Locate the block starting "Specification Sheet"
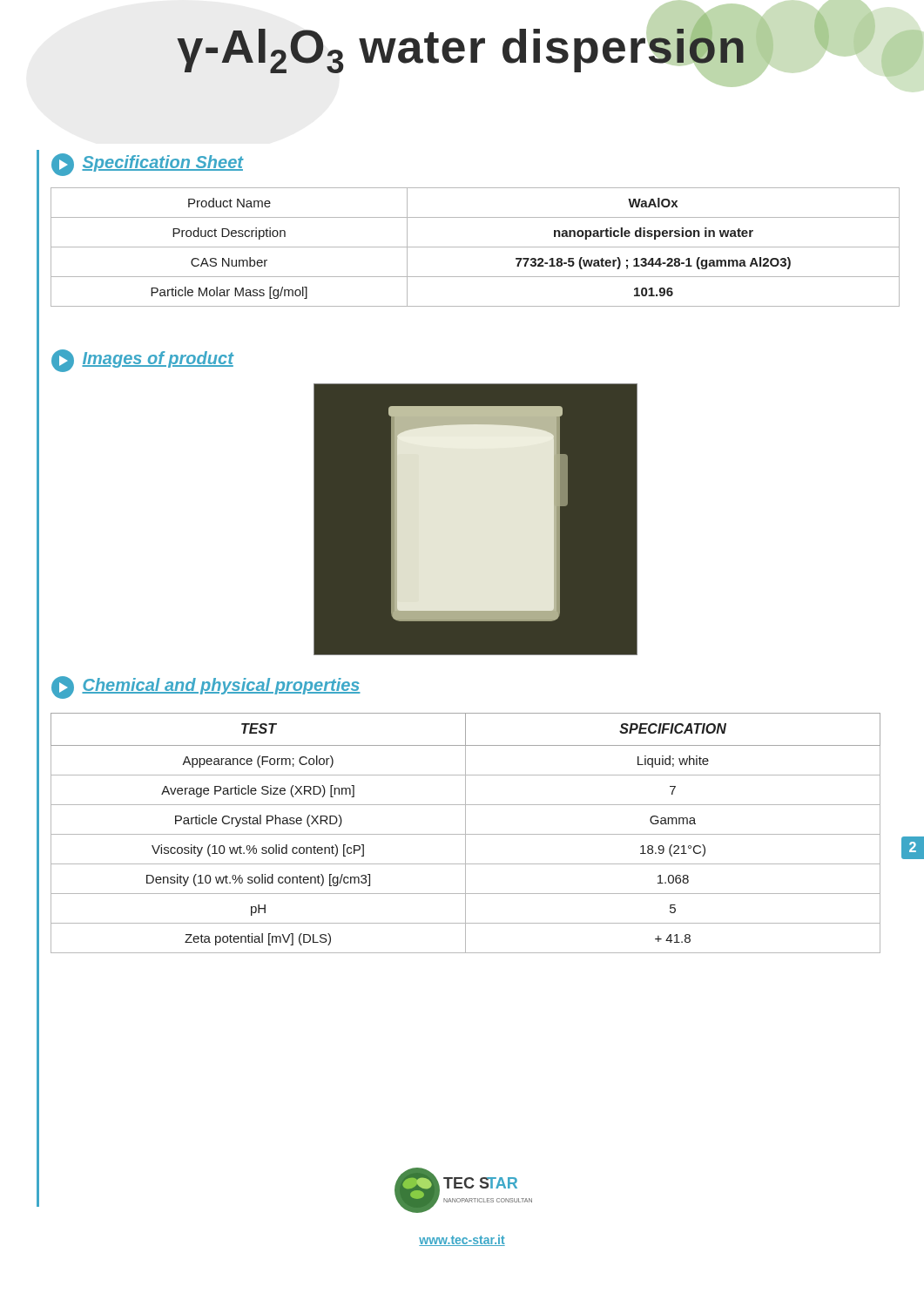The width and height of the screenshot is (924, 1307). pyautogui.click(x=147, y=165)
